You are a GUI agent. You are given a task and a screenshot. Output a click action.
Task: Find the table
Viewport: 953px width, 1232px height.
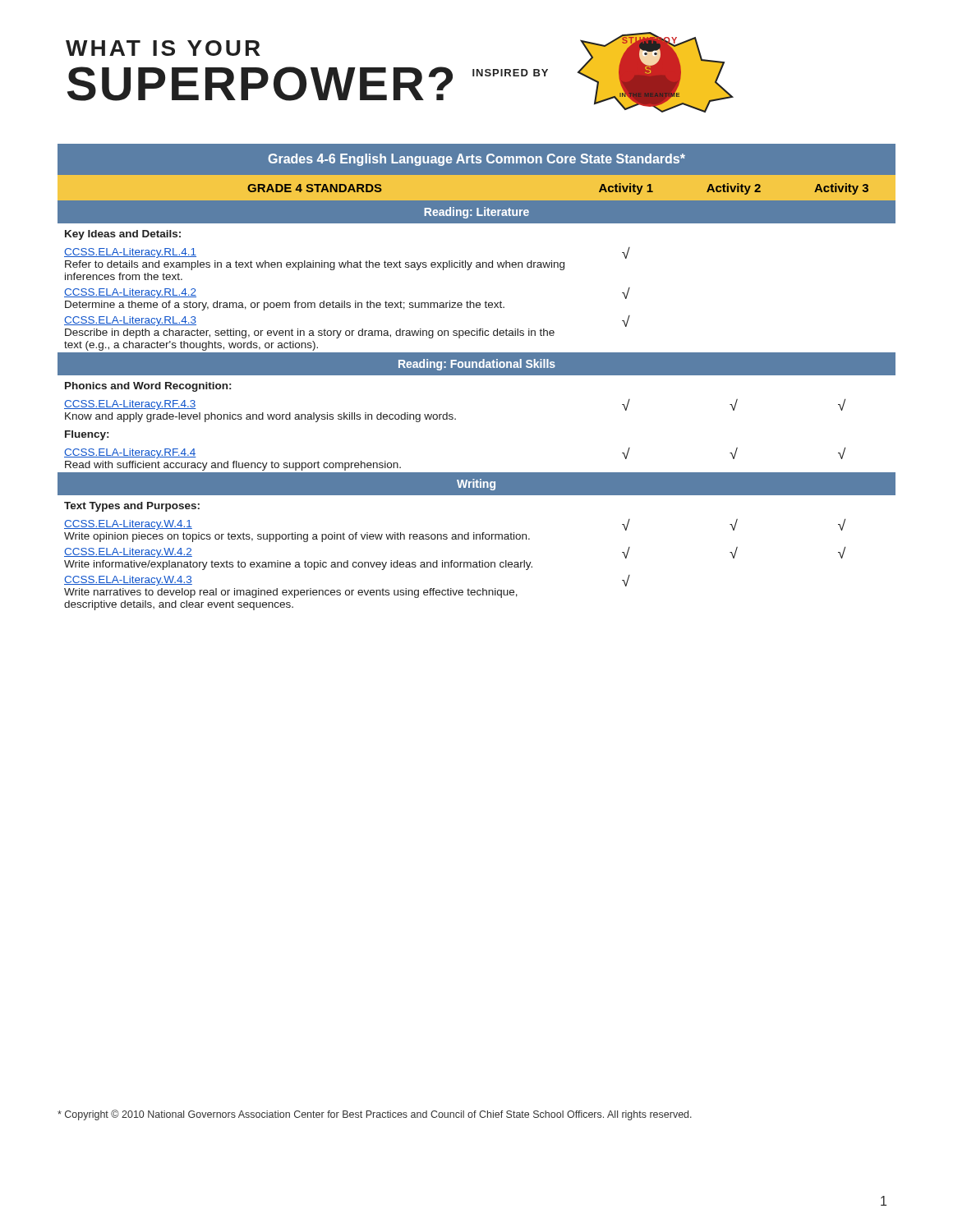(476, 378)
